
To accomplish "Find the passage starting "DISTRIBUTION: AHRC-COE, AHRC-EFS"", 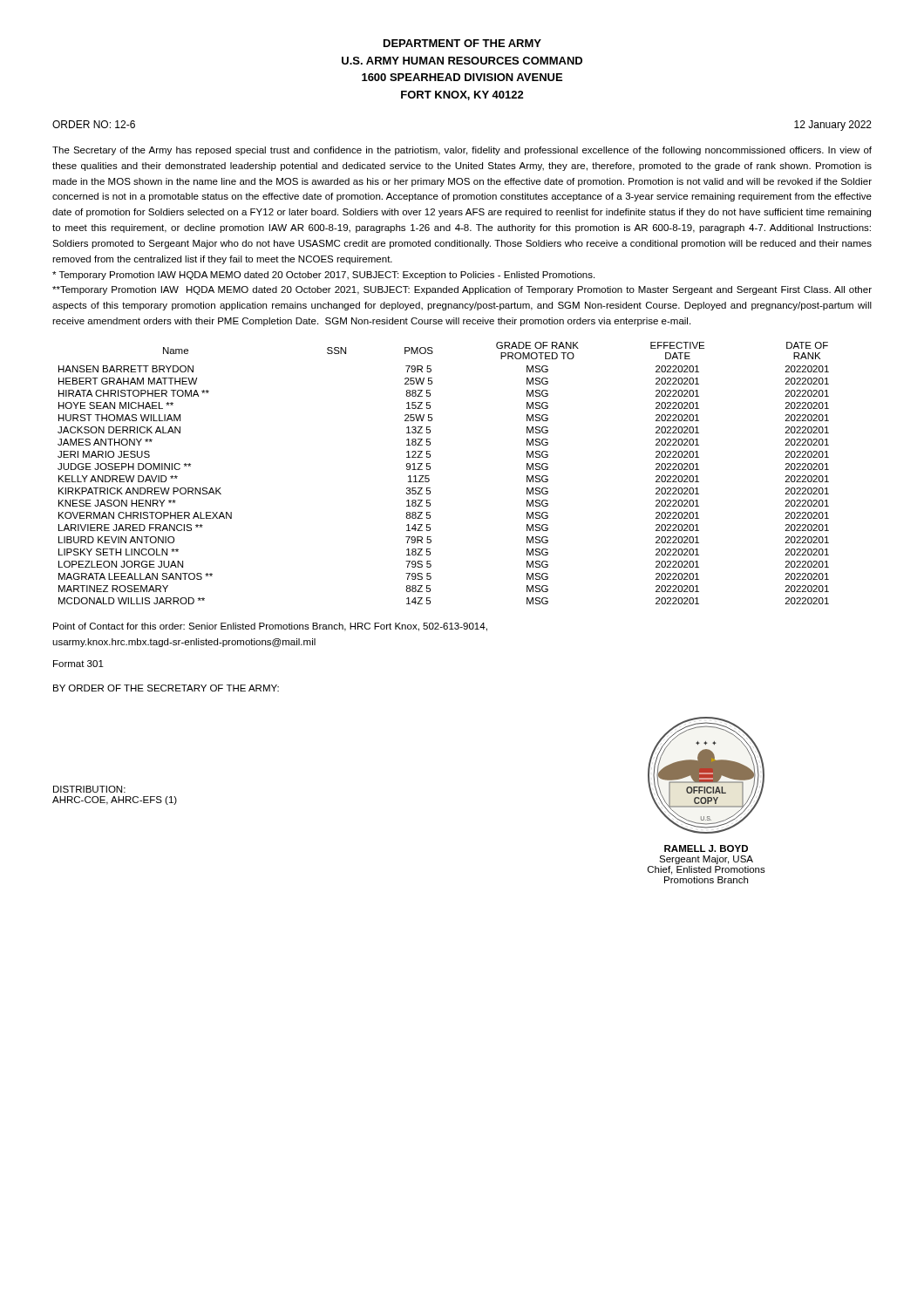I will click(115, 794).
